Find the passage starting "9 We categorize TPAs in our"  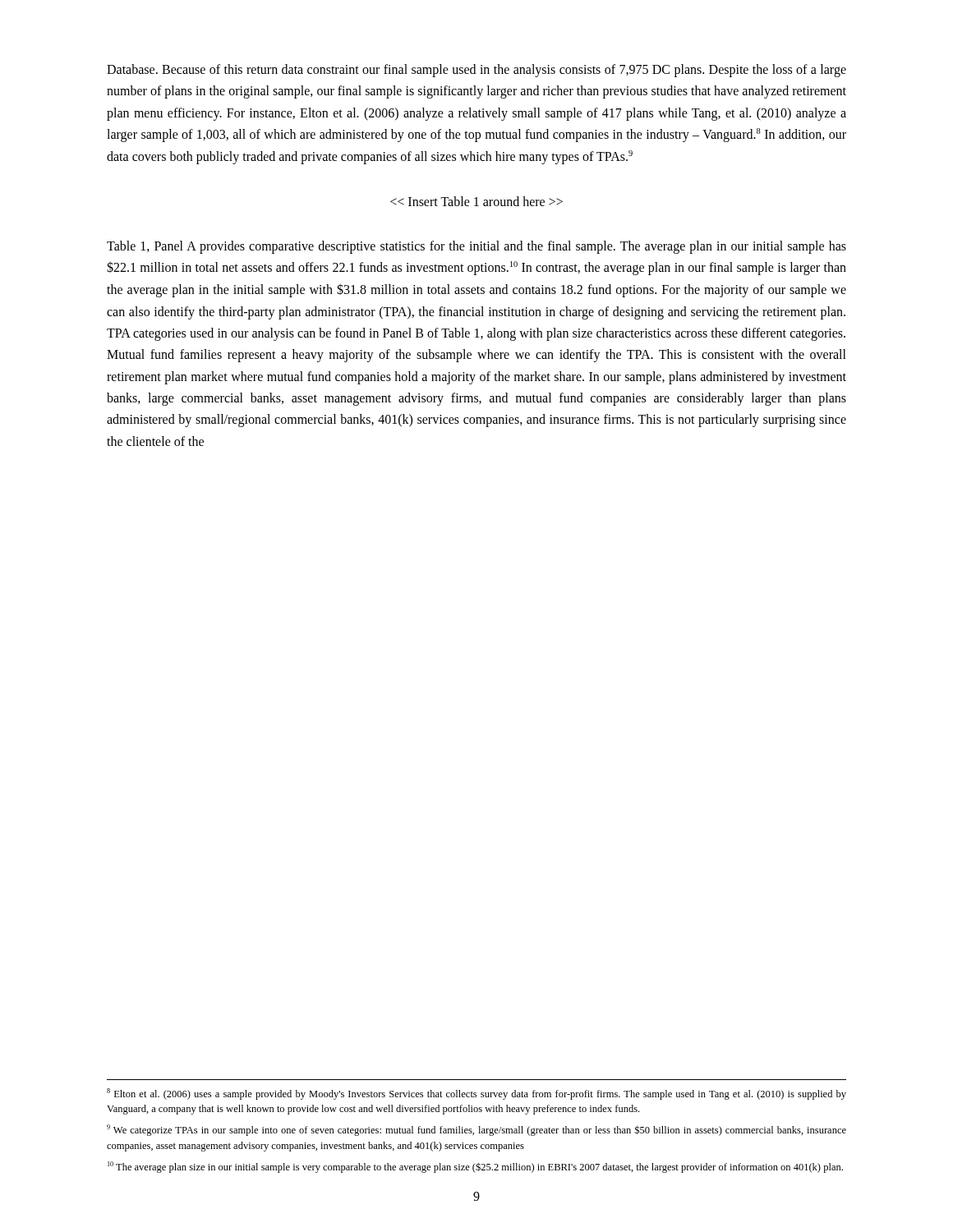tap(476, 1138)
